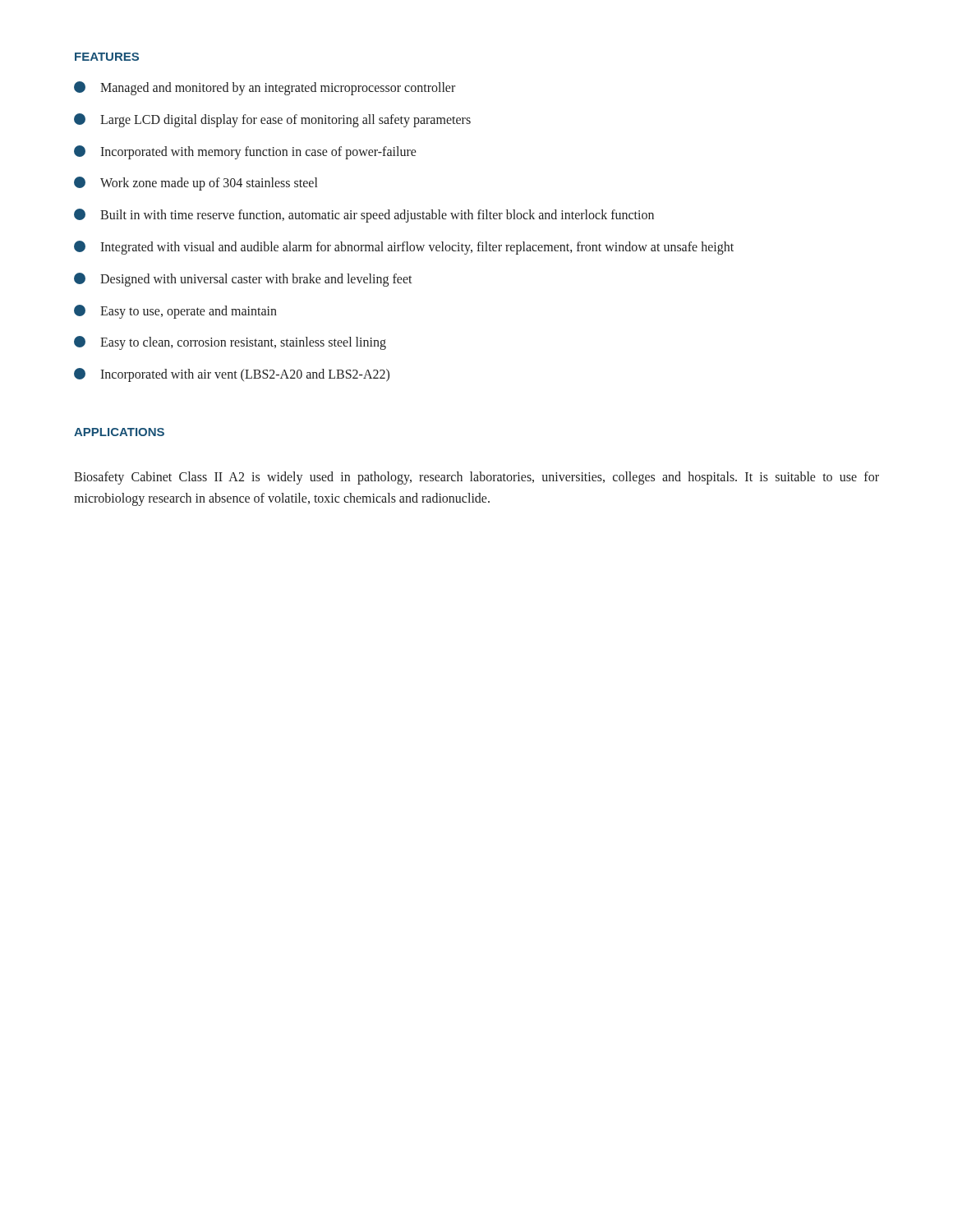The height and width of the screenshot is (1232, 953).
Task: Locate the block of text that opens with "Incorporated with memory"
Action: [245, 152]
